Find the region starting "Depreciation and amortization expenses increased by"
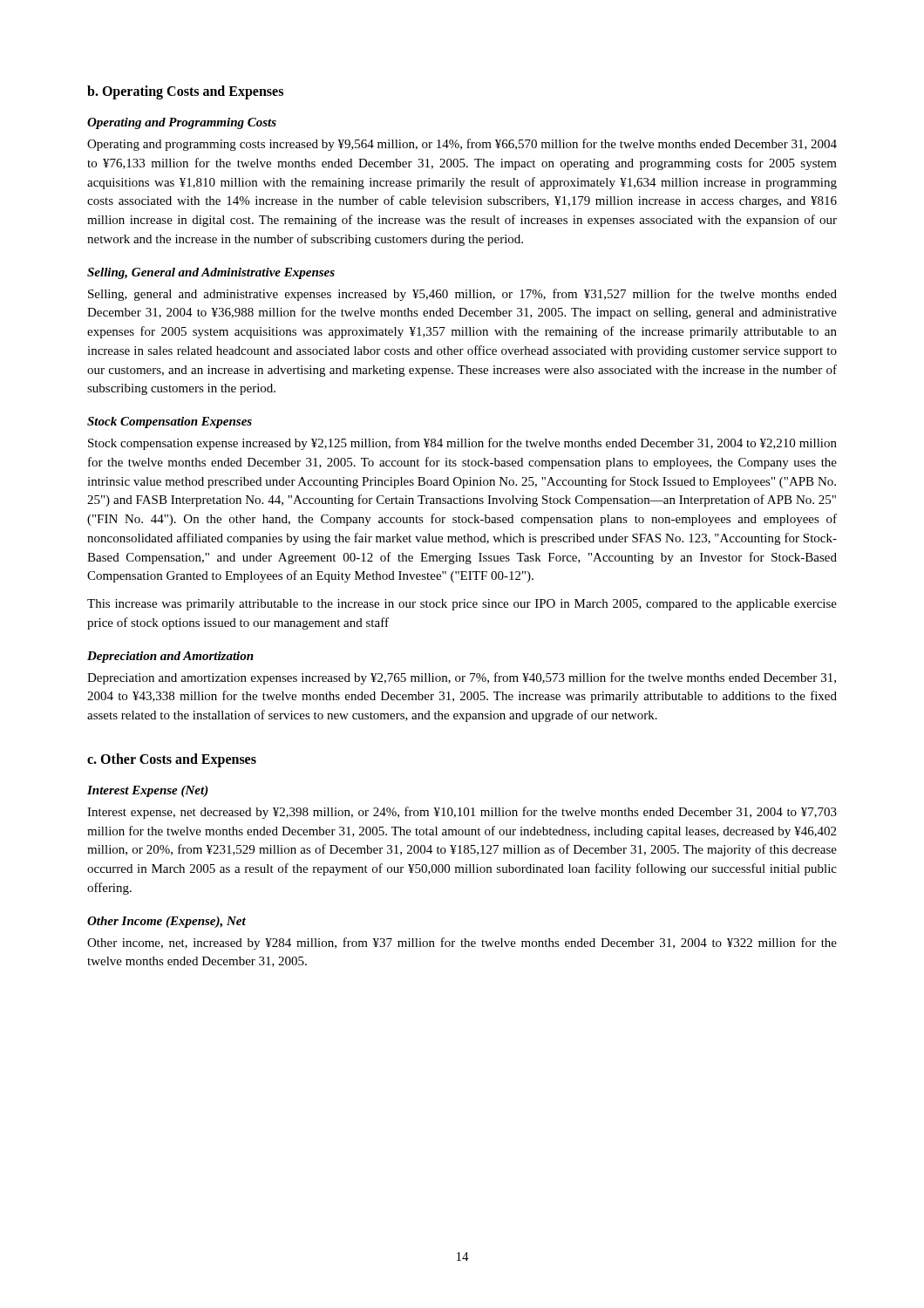The width and height of the screenshot is (924, 1308). coord(462,696)
